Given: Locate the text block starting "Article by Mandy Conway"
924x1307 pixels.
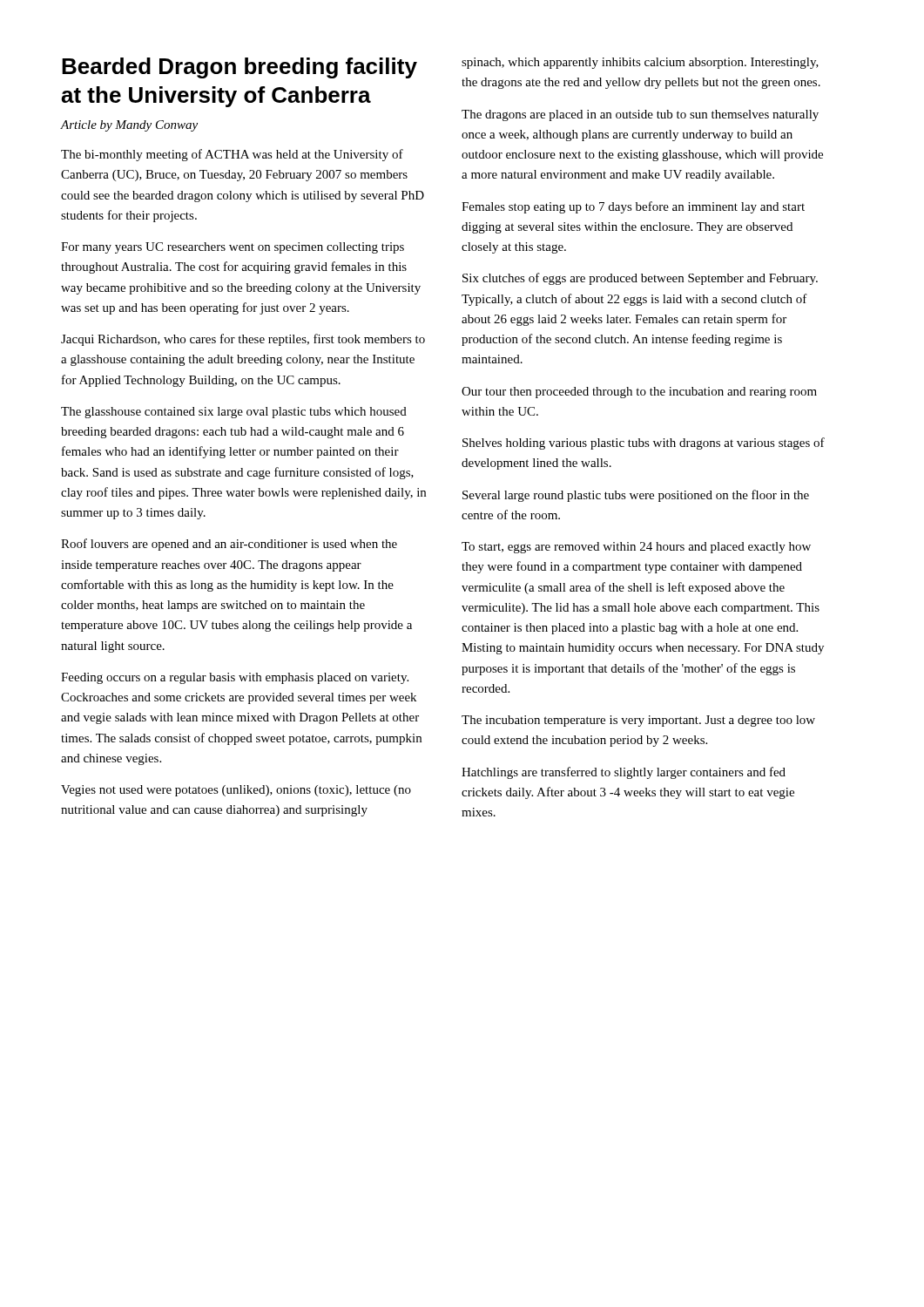Looking at the screenshot, I should (129, 125).
